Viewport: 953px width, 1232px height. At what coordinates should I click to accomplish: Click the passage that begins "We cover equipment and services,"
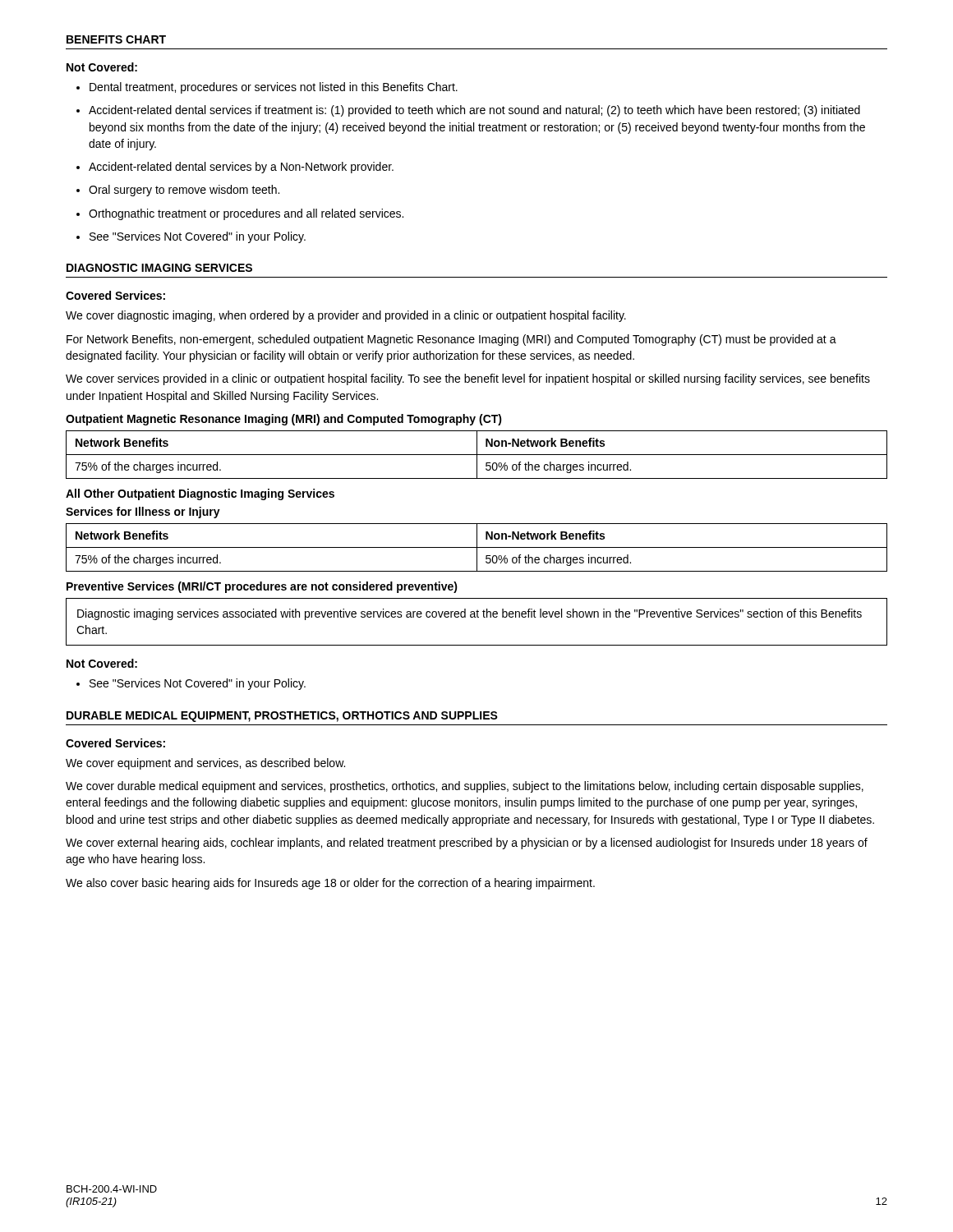206,763
